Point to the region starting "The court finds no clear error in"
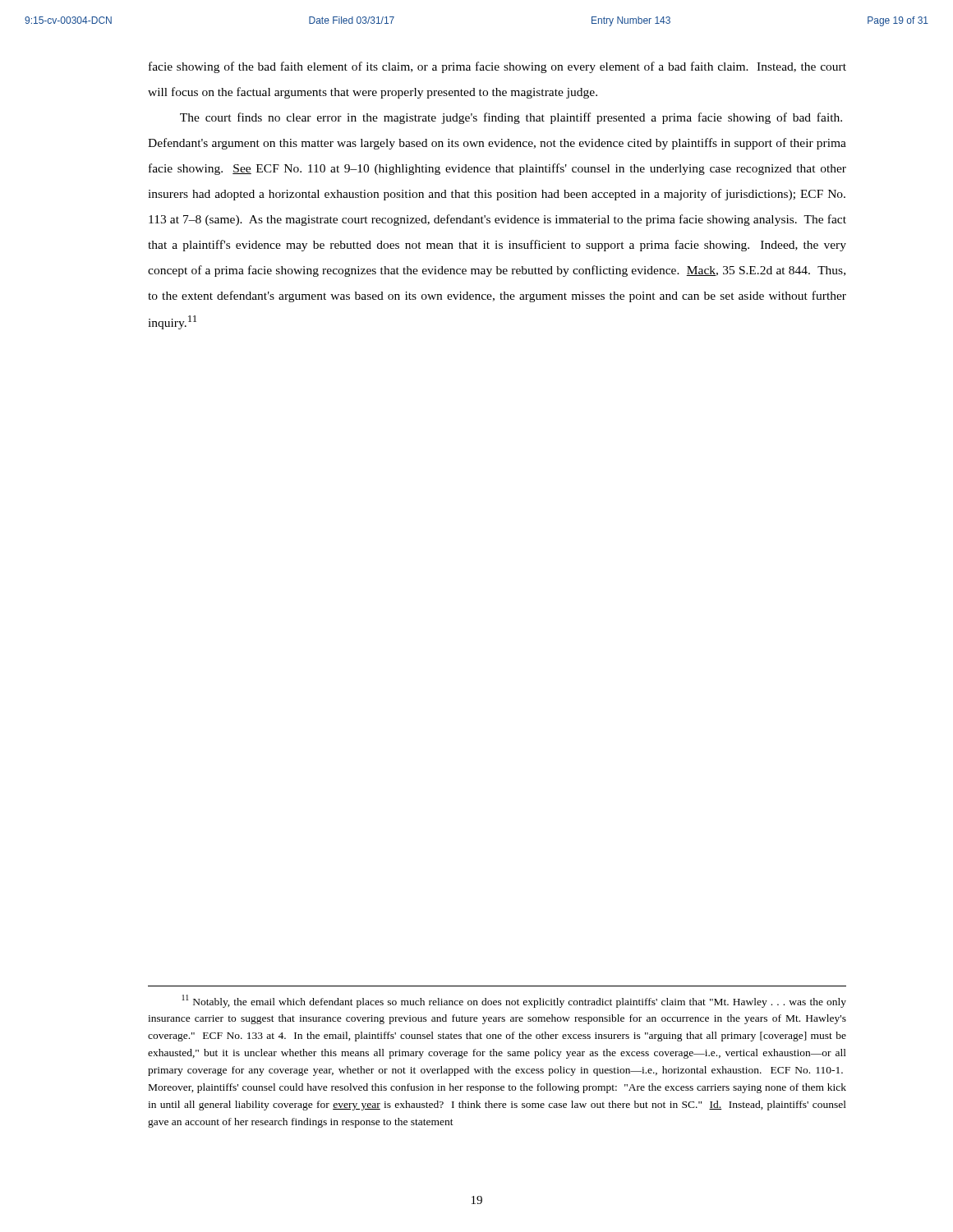953x1232 pixels. click(497, 220)
